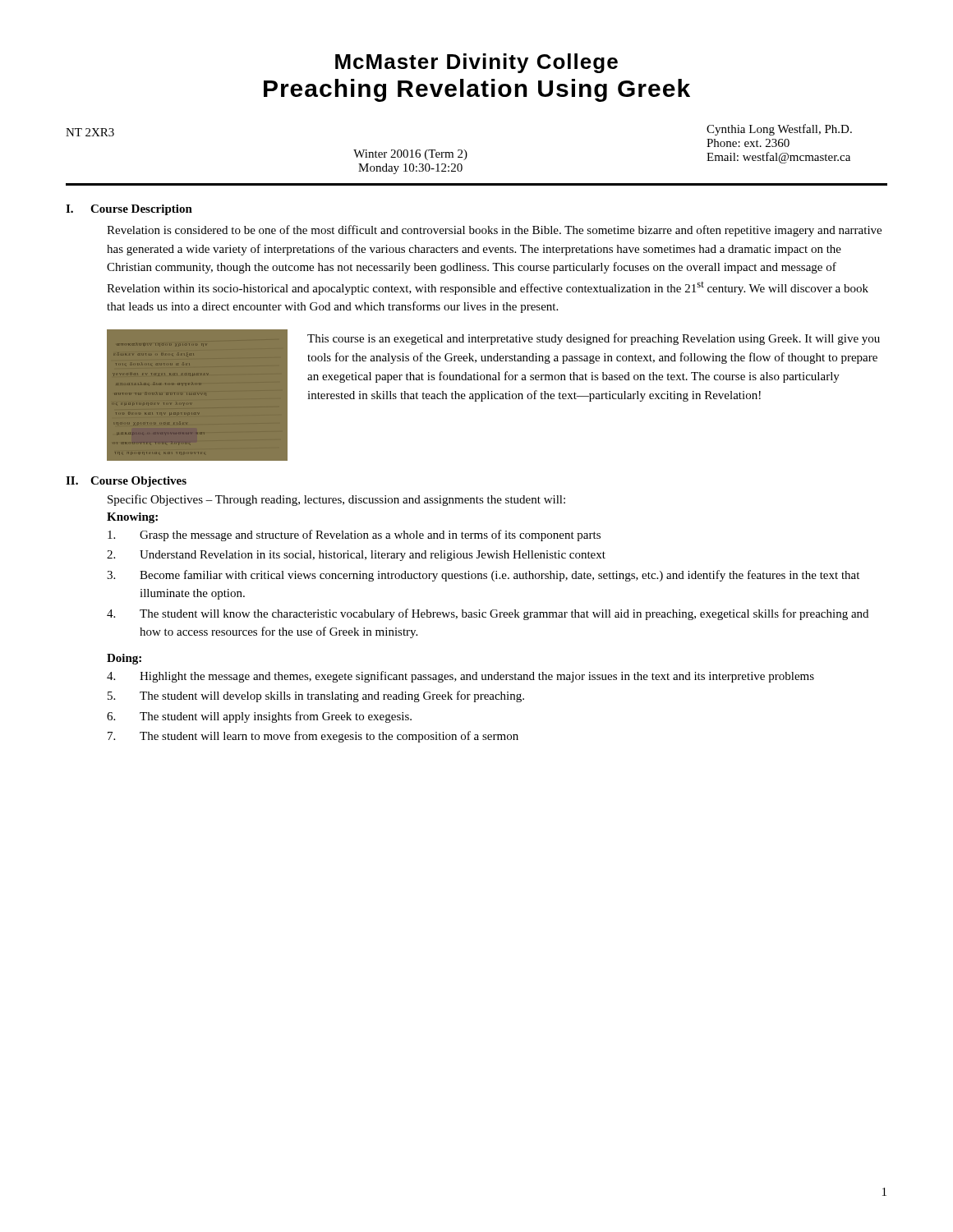Point to the block beginning "Cynthia Long Westfall, Ph.D."
The height and width of the screenshot is (1232, 953).
[x=780, y=143]
